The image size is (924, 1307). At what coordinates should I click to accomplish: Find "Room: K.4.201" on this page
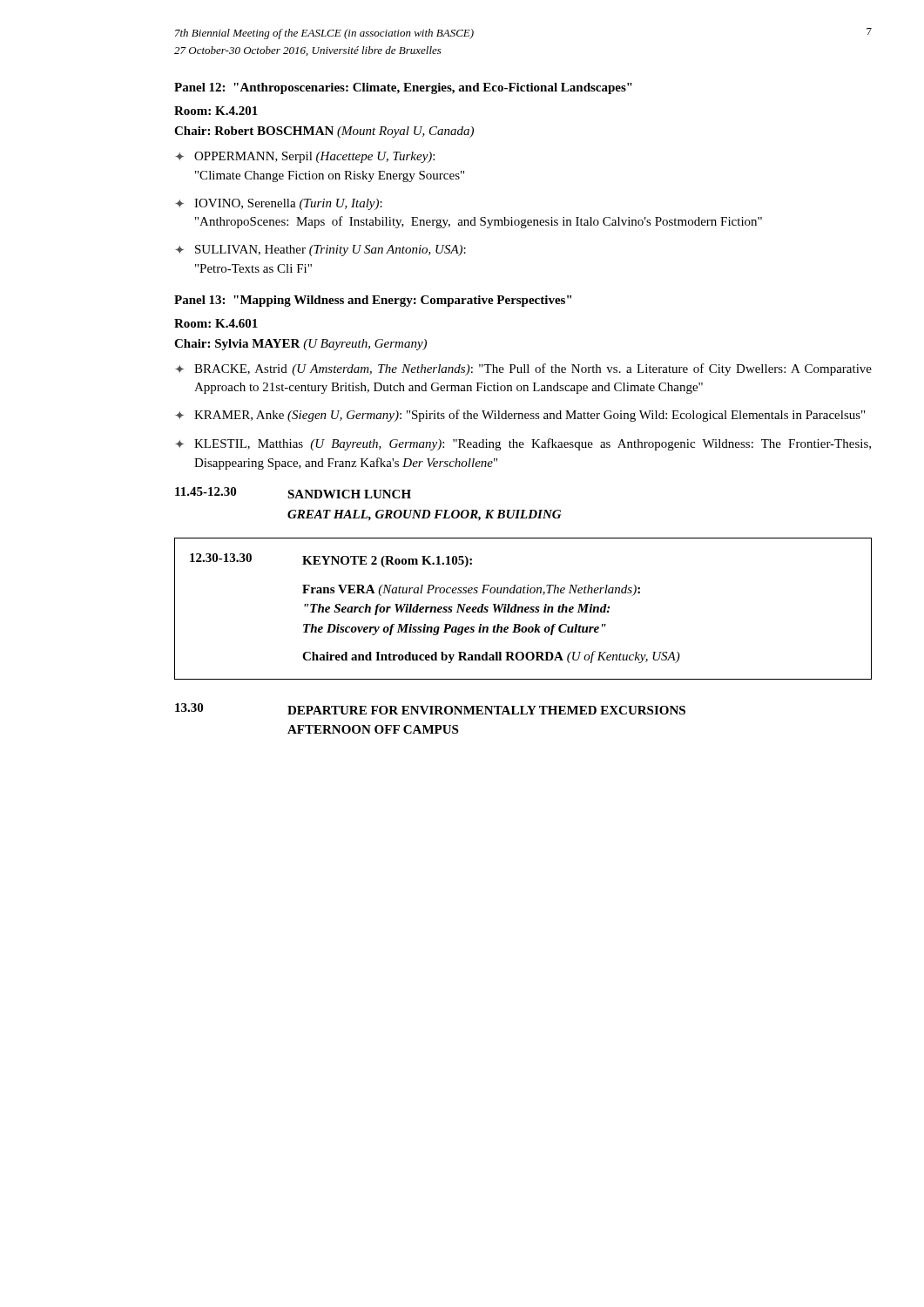click(216, 111)
